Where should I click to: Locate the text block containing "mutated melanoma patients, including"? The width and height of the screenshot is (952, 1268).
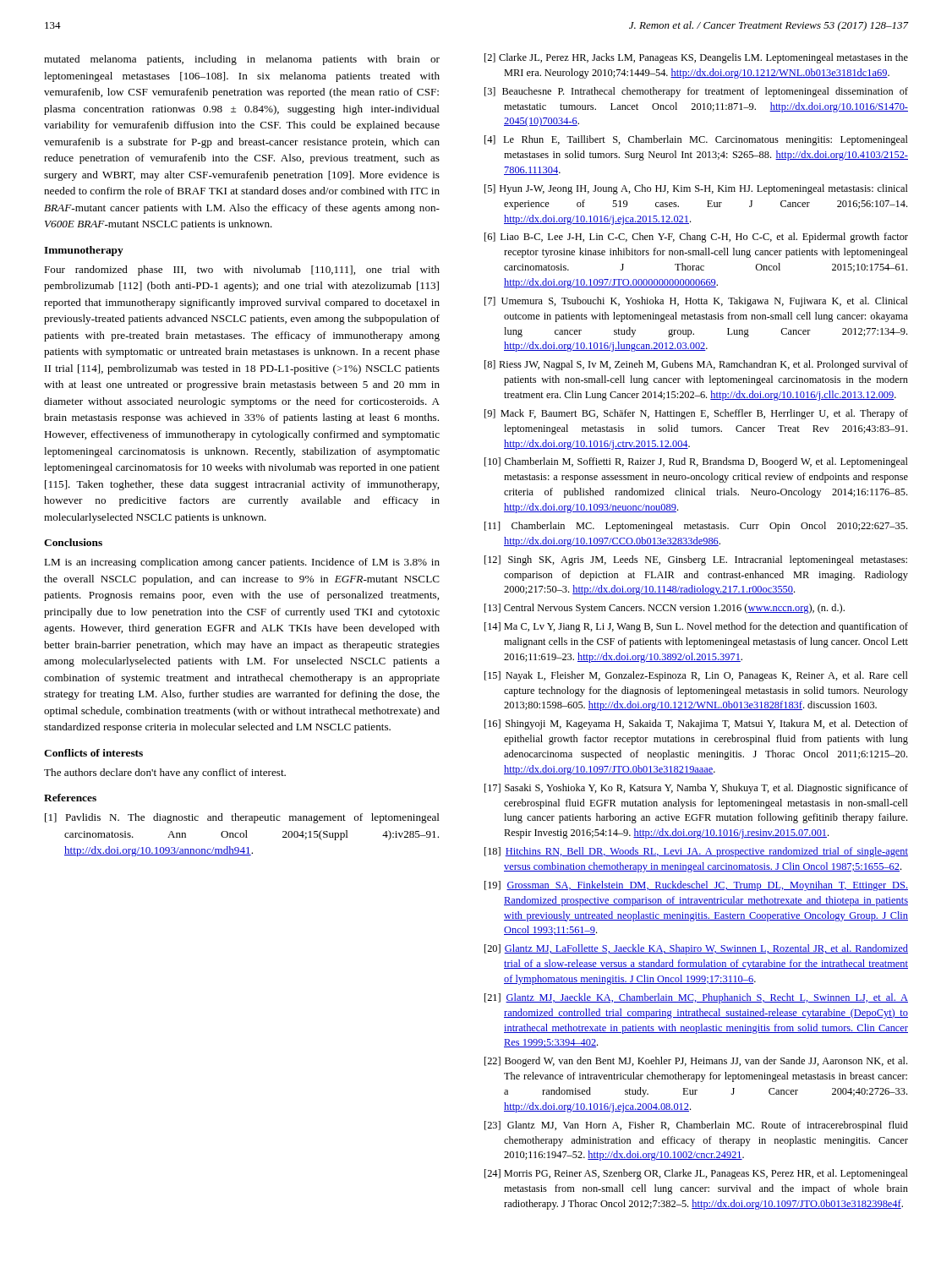coord(242,142)
